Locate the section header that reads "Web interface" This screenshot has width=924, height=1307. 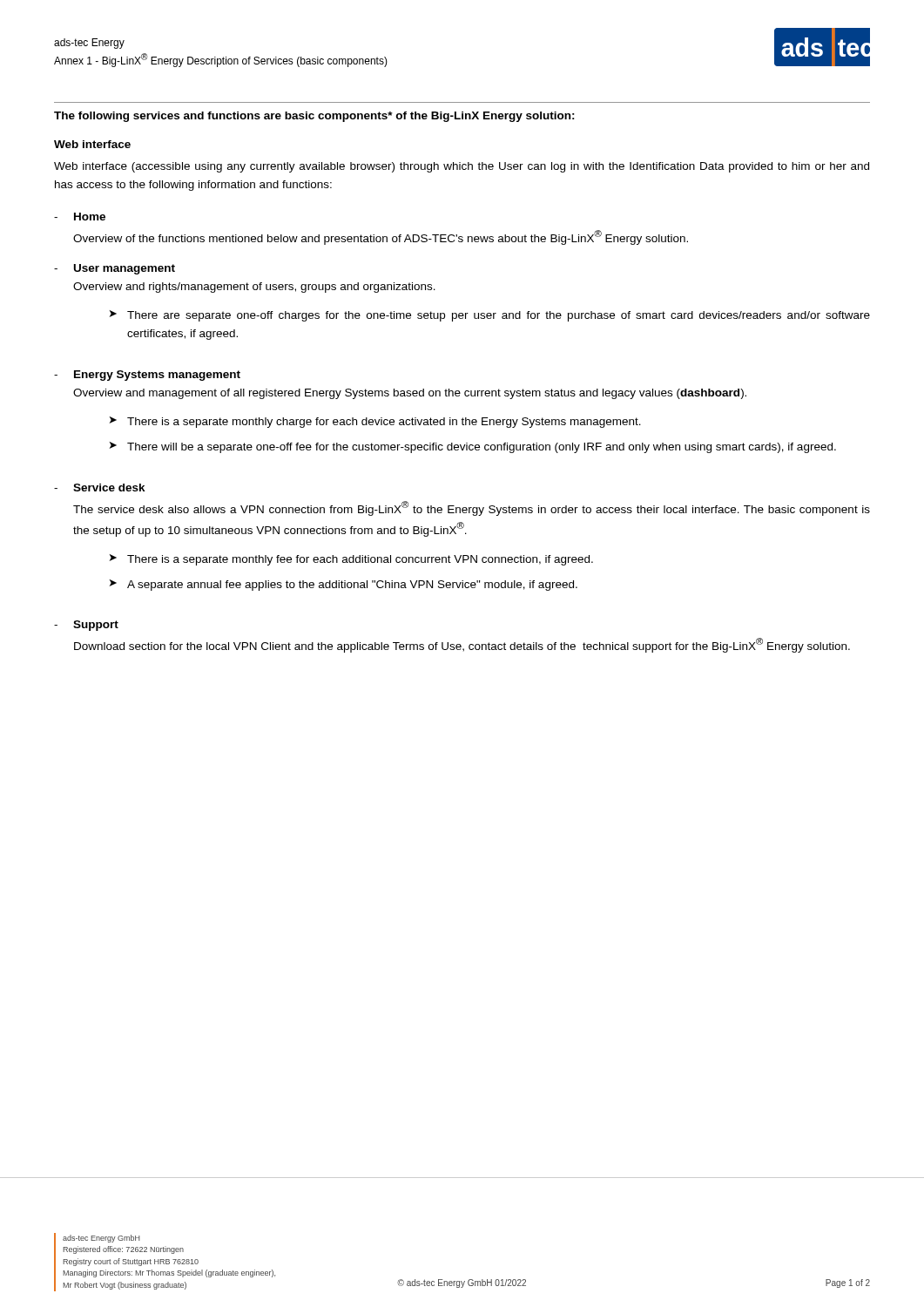(92, 144)
